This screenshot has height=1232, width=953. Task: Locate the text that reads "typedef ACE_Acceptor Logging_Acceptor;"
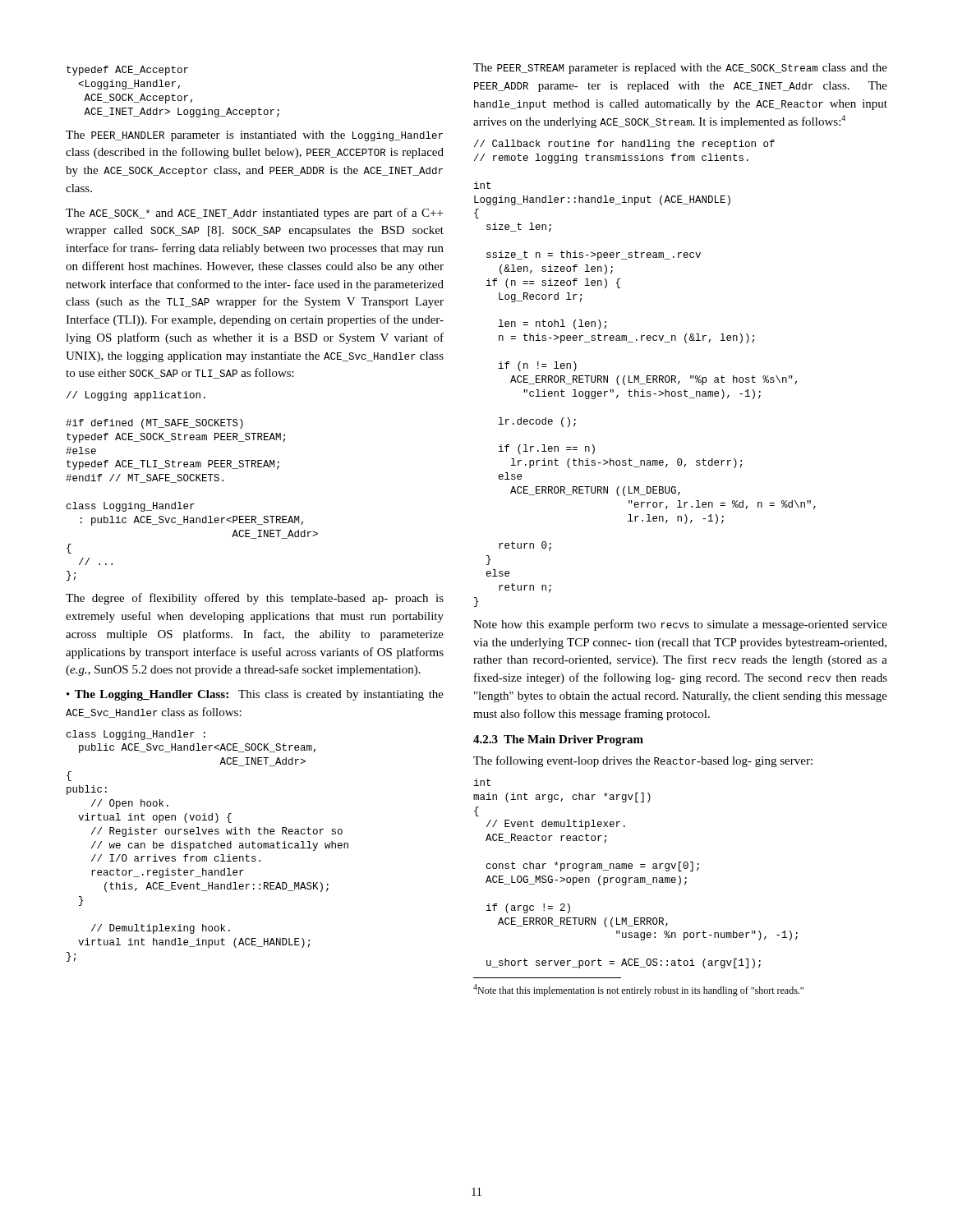[x=127, y=71]
